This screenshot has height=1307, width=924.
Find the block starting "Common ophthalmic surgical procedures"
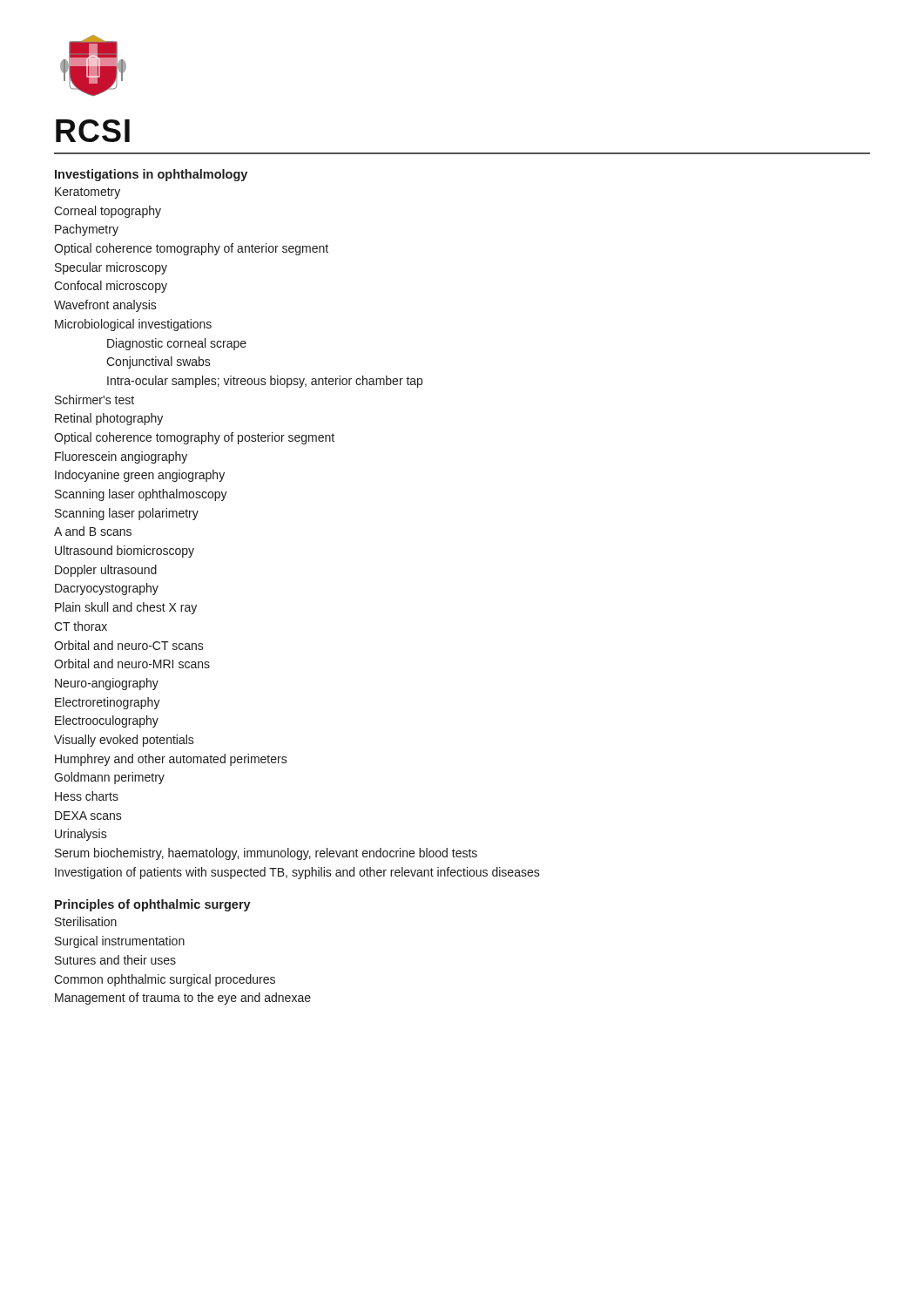coord(165,979)
